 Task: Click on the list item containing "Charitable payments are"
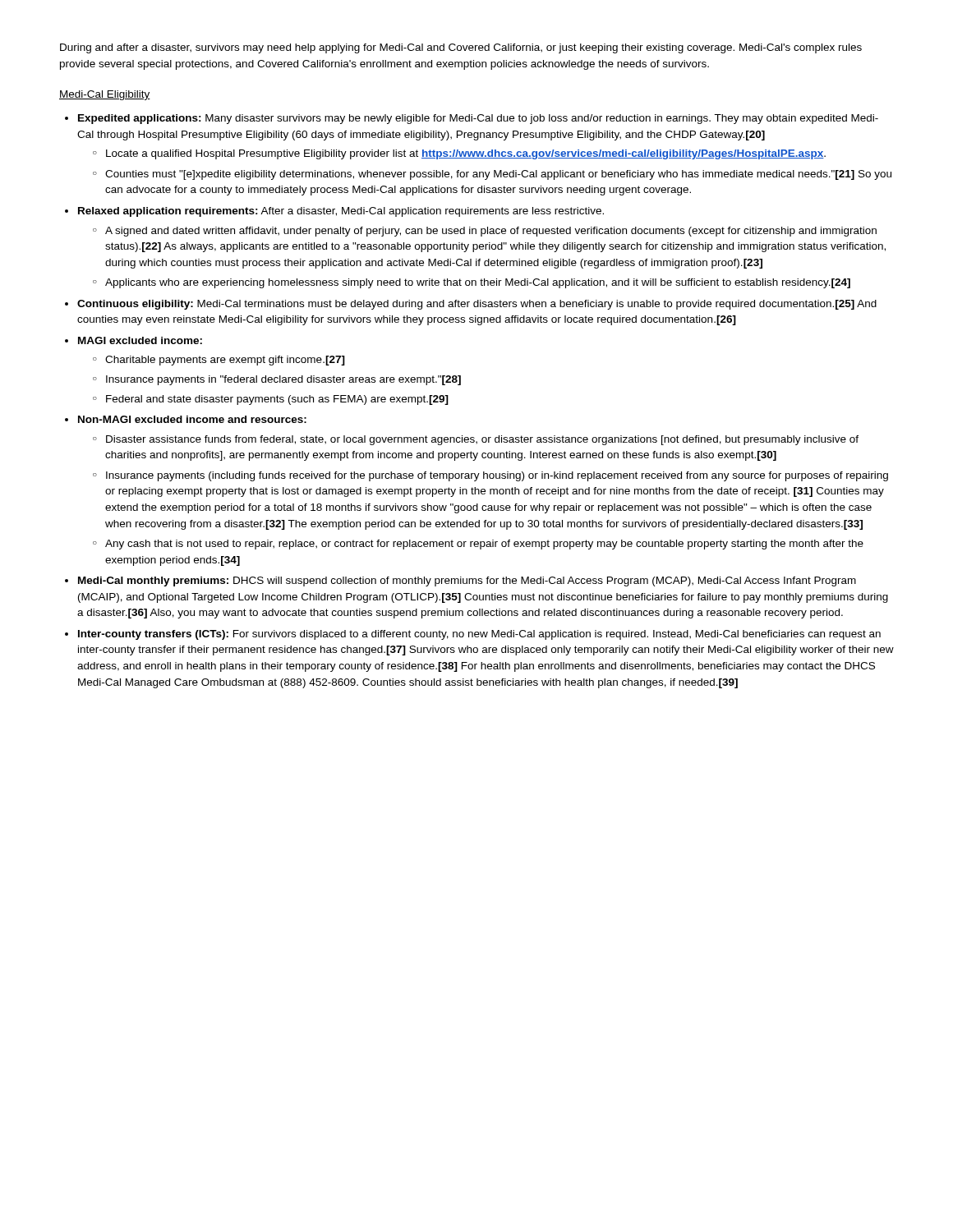225,360
